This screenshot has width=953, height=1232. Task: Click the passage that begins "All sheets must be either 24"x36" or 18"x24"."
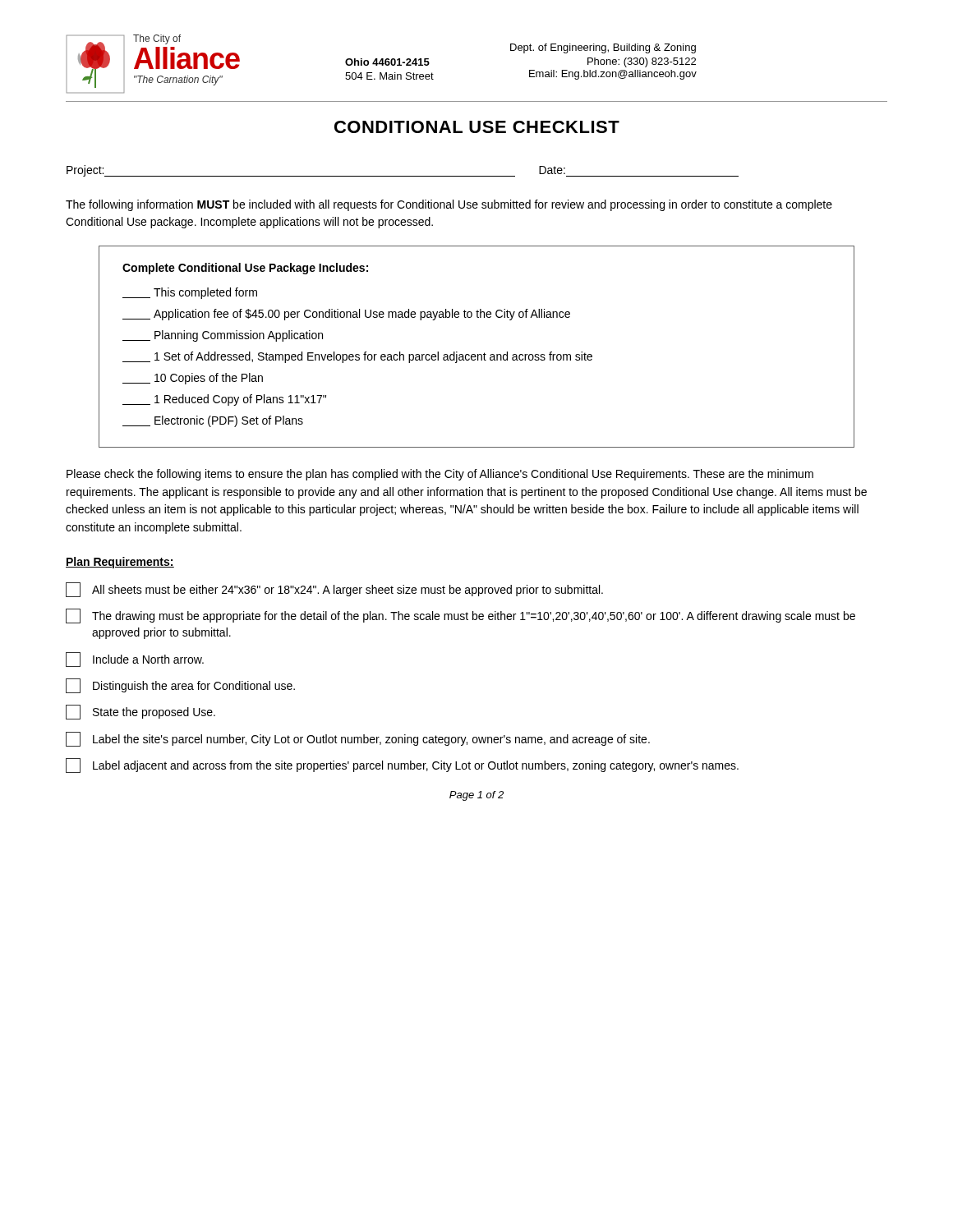(476, 590)
